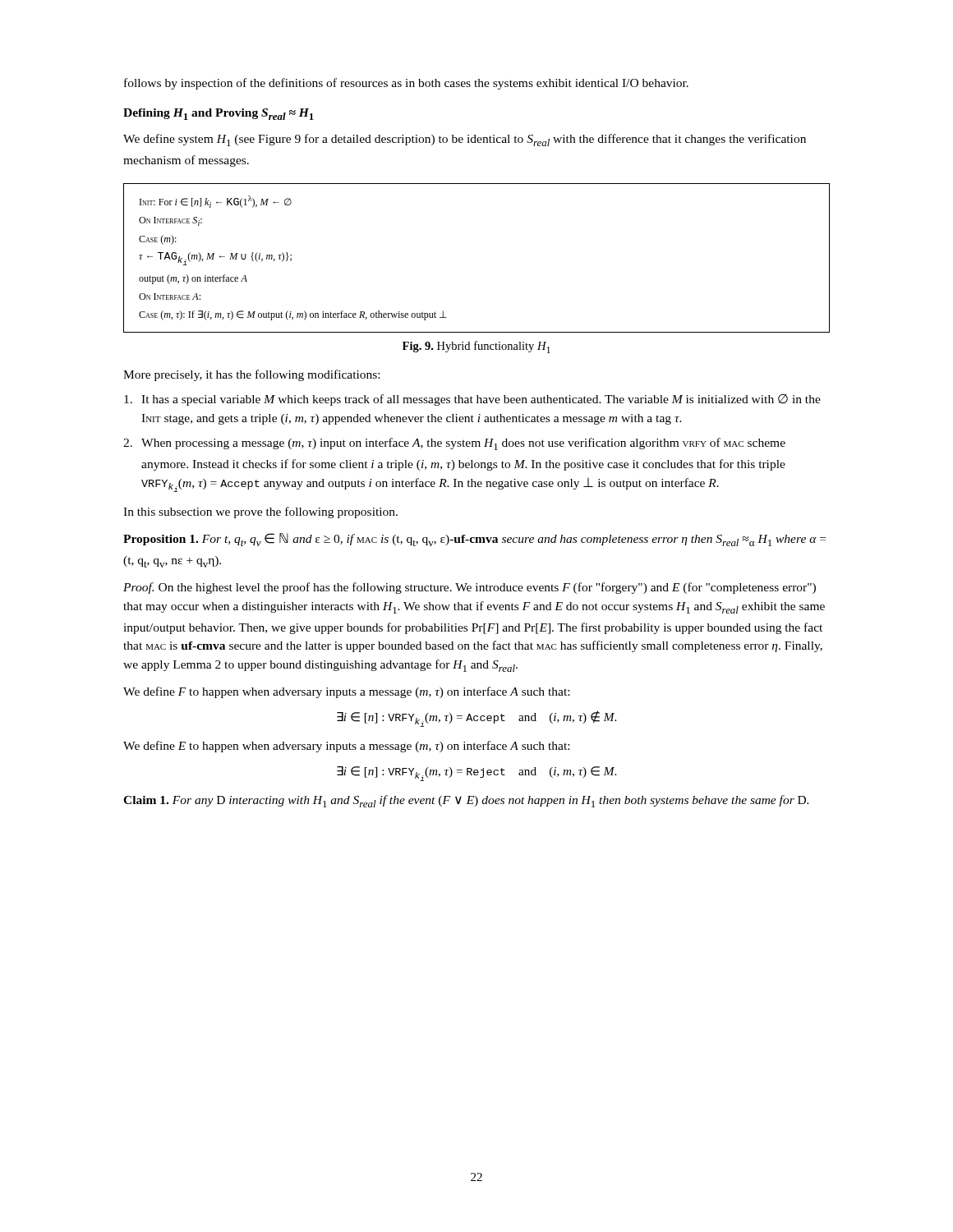This screenshot has width=953, height=1232.
Task: Point to the text block starting "Proof. On the highest level the proof has"
Action: point(476,627)
